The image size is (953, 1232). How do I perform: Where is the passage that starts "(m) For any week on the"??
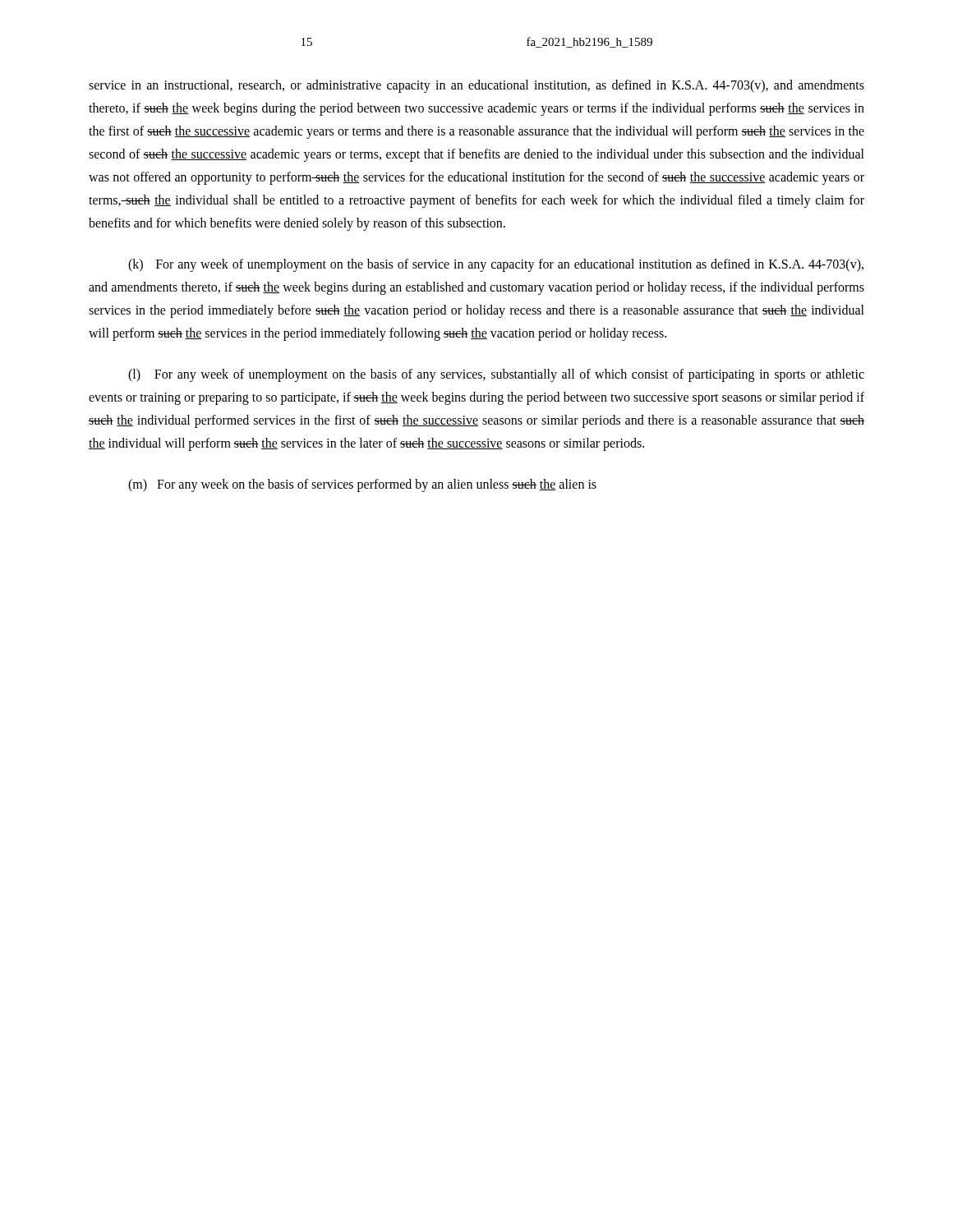pyautogui.click(x=476, y=485)
